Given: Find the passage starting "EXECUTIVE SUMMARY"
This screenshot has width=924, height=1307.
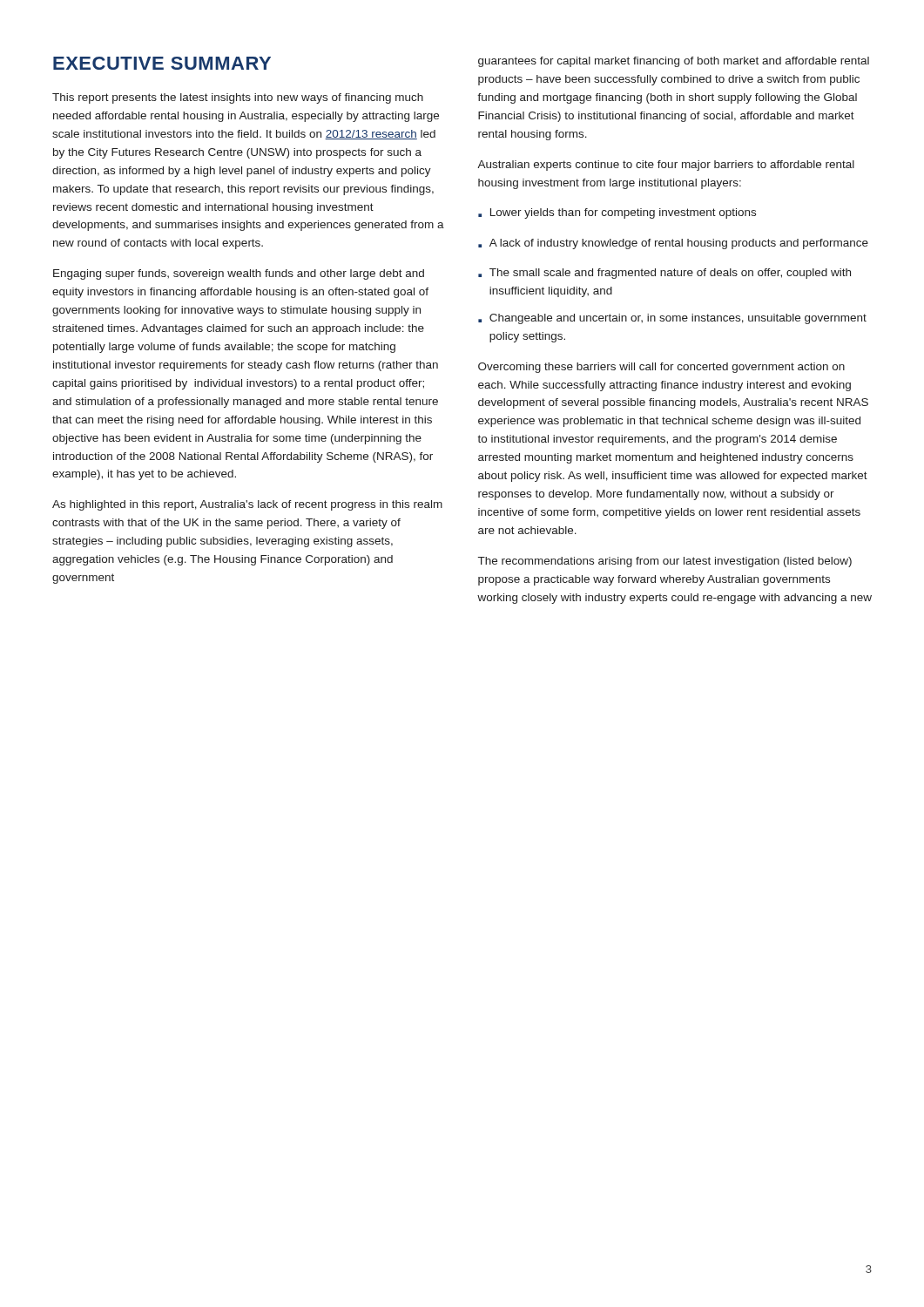Looking at the screenshot, I should (x=249, y=64).
